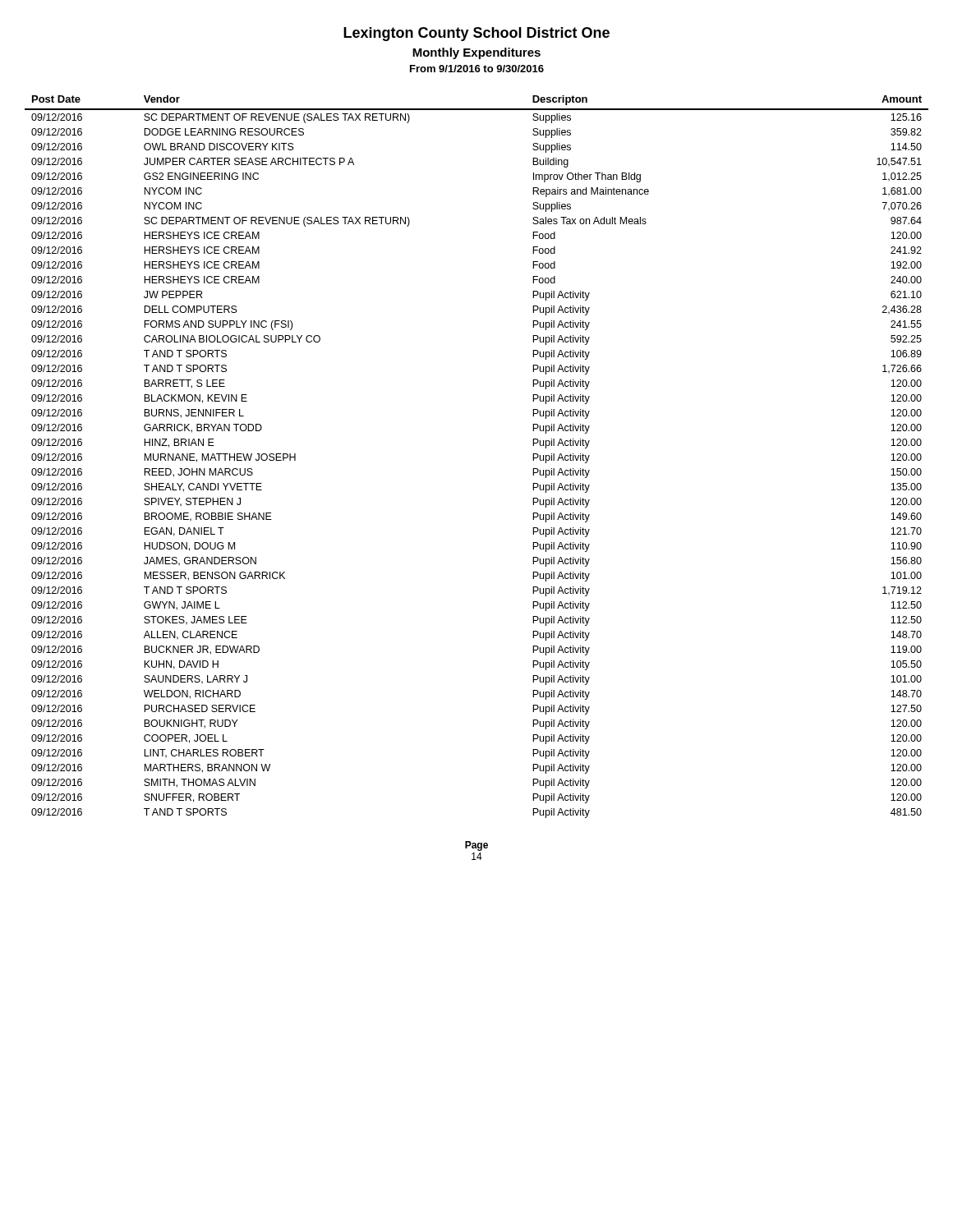Viewport: 953px width, 1232px height.
Task: Locate the passage starting "Monthly Expenditures"
Action: tap(476, 52)
